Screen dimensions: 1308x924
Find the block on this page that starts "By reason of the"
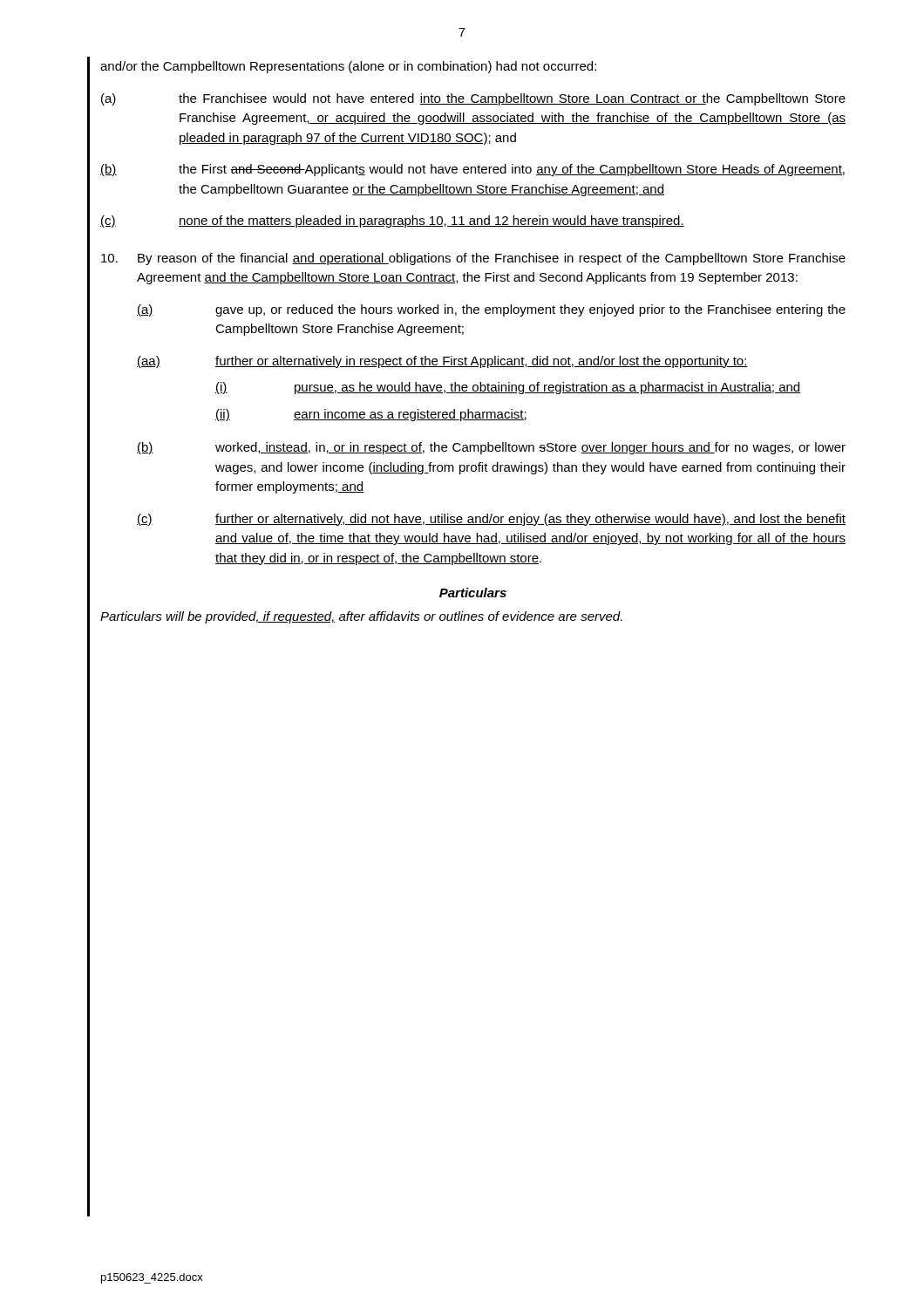[473, 268]
